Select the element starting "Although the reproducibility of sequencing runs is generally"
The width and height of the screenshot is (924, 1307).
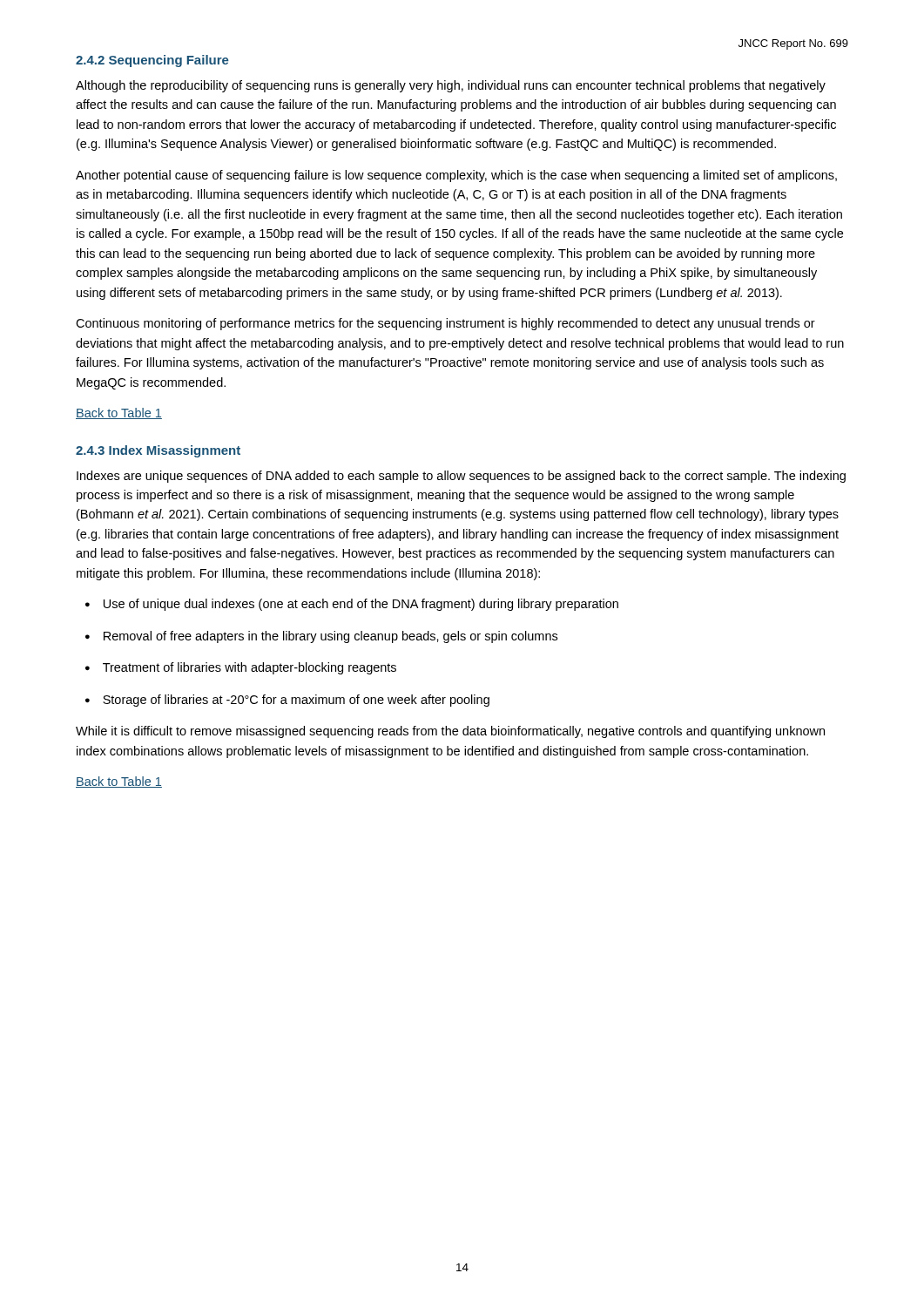pos(462,115)
